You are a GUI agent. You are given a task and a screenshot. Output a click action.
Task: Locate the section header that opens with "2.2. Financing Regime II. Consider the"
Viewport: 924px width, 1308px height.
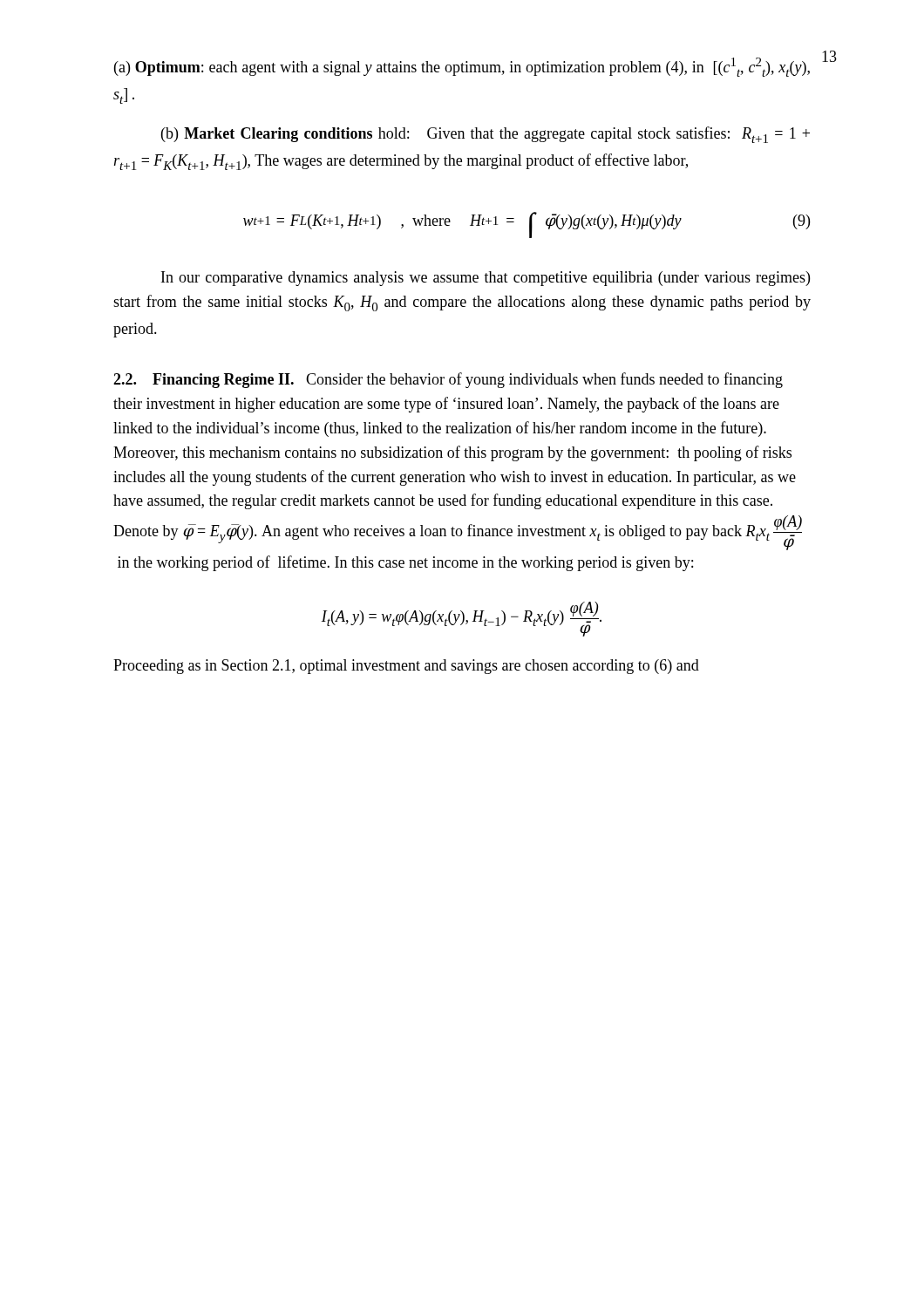tap(458, 471)
